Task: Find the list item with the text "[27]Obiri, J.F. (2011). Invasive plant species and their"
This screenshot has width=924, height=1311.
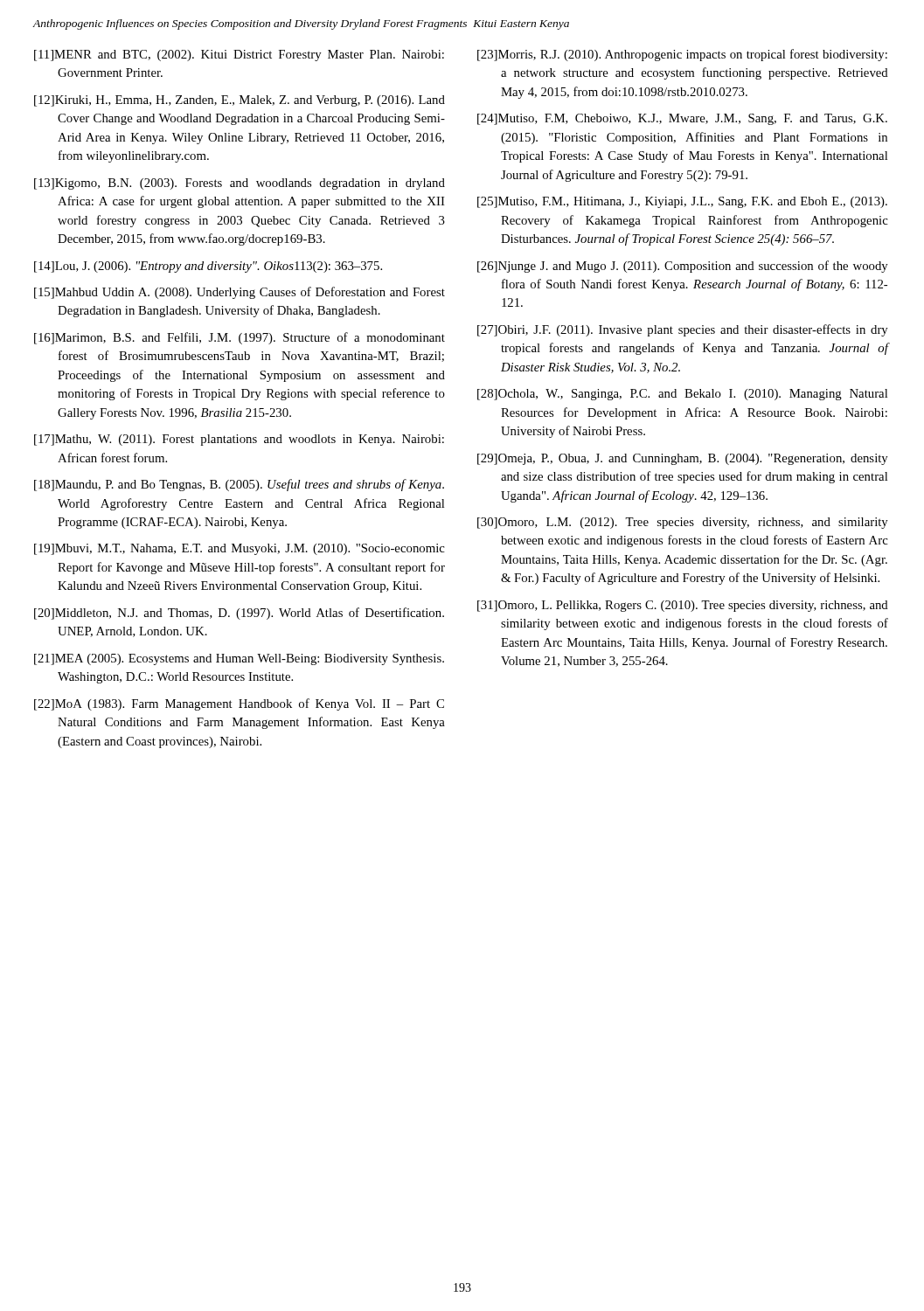Action: click(x=682, y=348)
